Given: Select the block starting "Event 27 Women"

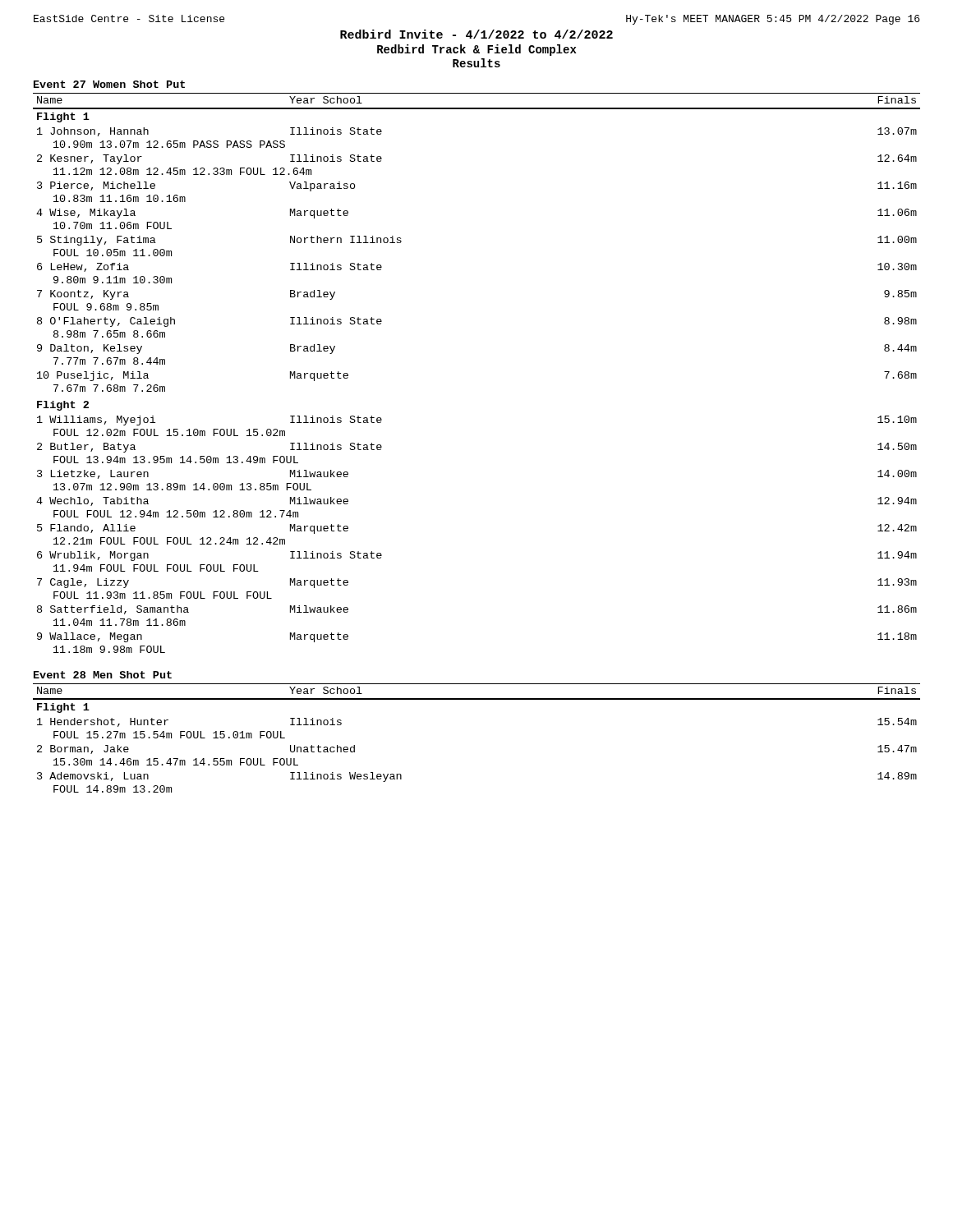Looking at the screenshot, I should (109, 85).
